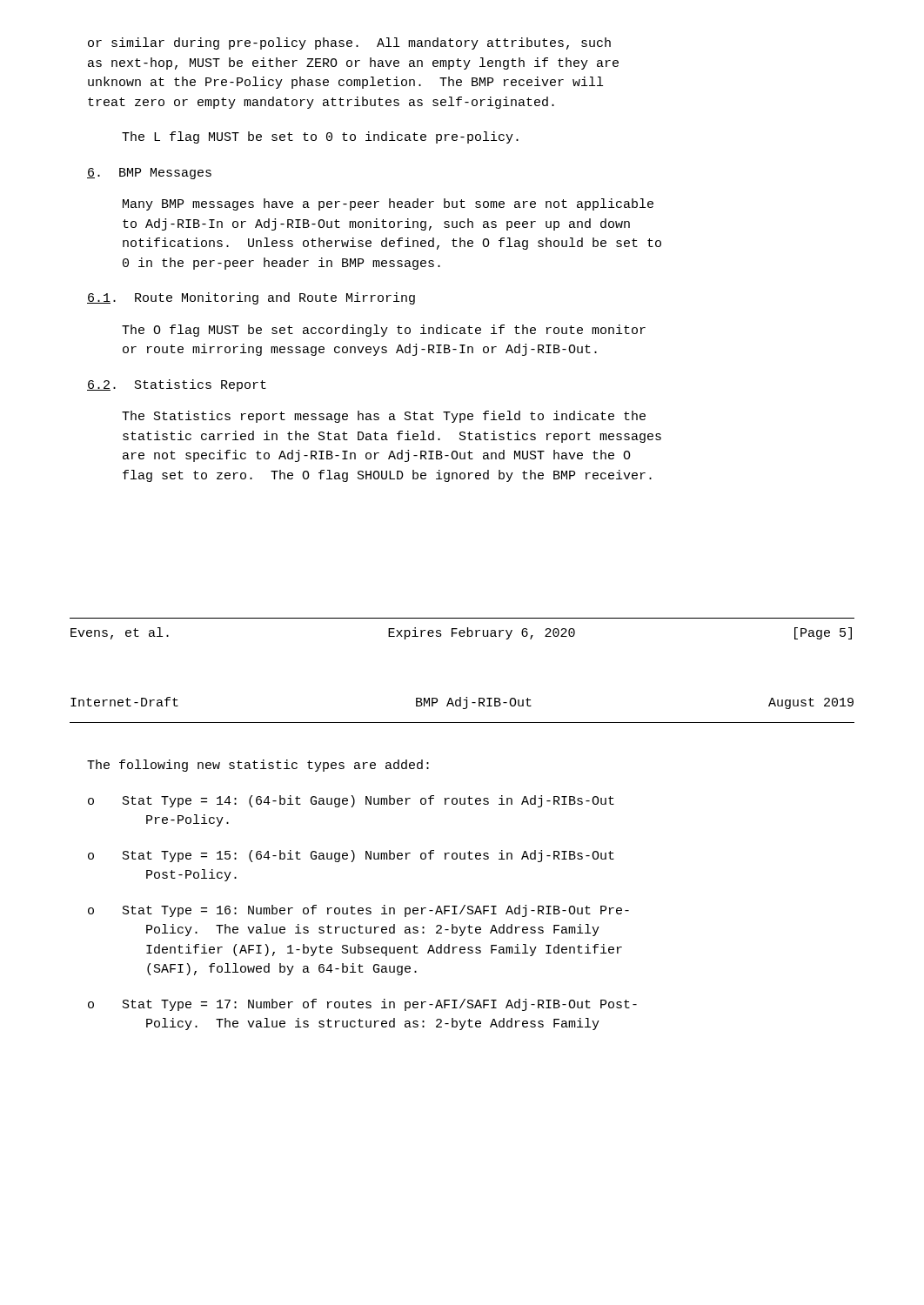Point to the element starting "6. BMP Messages"
Screen dimensions: 1305x924
[x=150, y=173]
